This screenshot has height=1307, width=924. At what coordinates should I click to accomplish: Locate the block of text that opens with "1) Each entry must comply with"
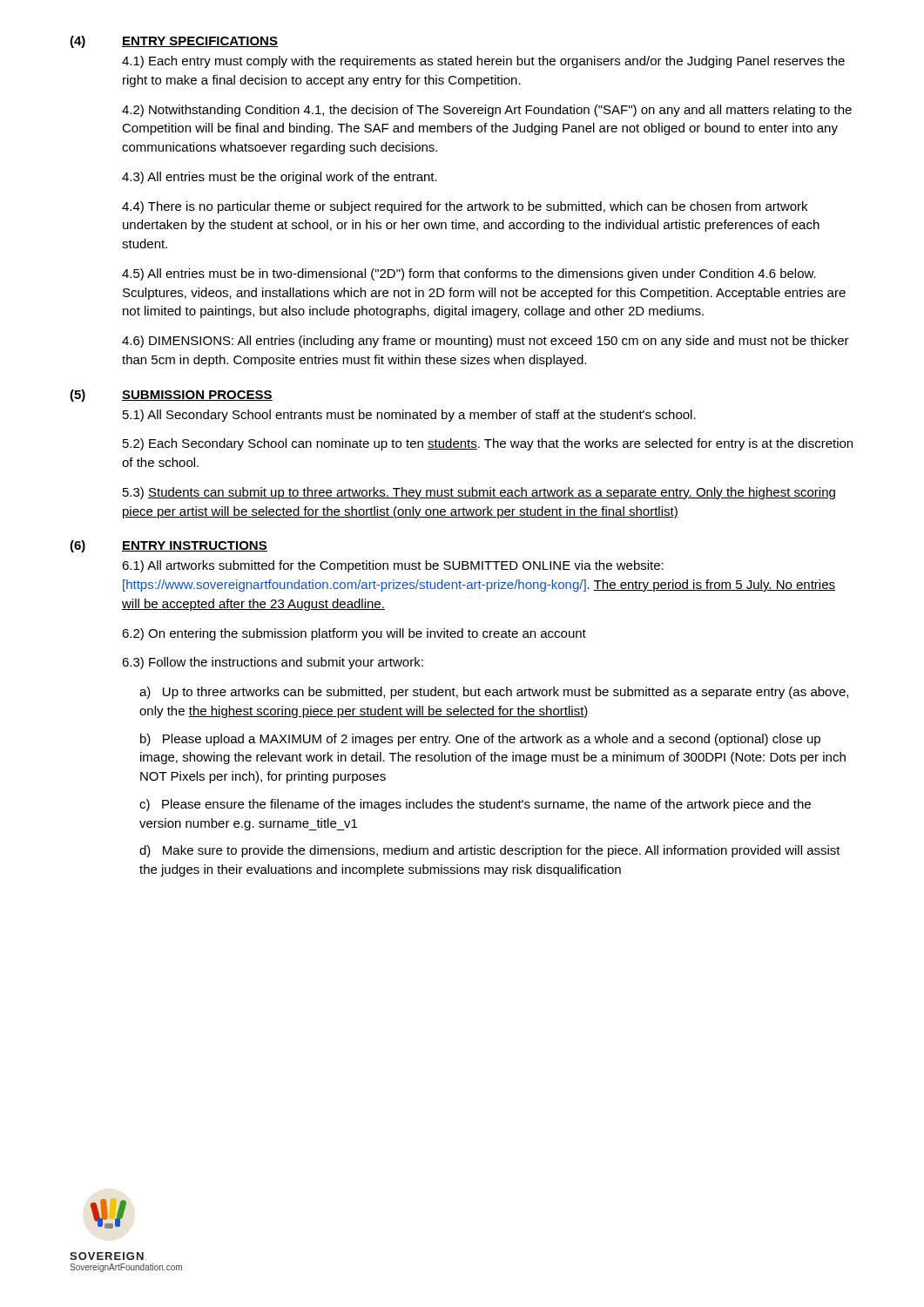pyautogui.click(x=488, y=70)
